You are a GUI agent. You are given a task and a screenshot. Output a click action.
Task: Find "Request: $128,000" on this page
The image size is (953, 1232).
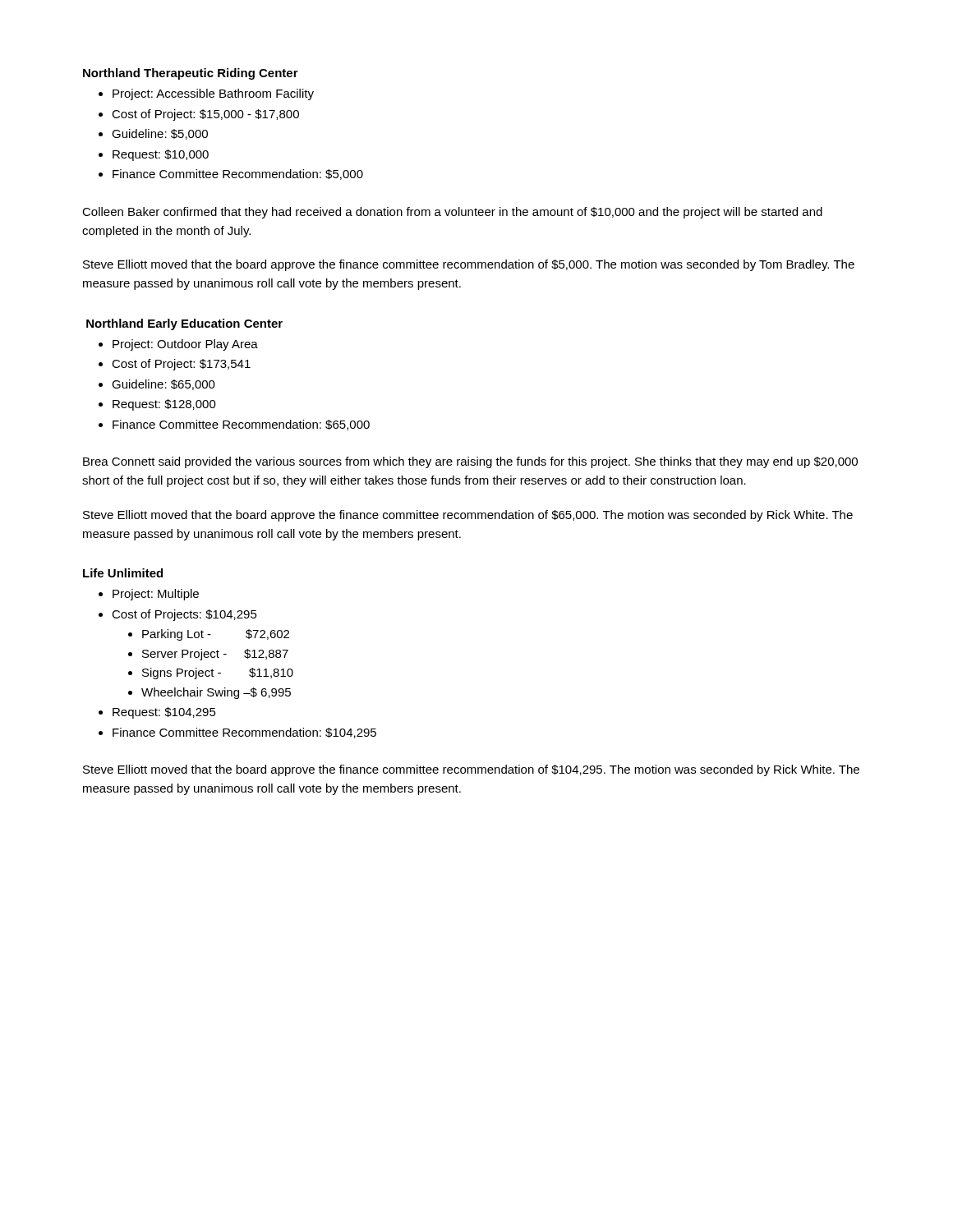click(x=164, y=404)
